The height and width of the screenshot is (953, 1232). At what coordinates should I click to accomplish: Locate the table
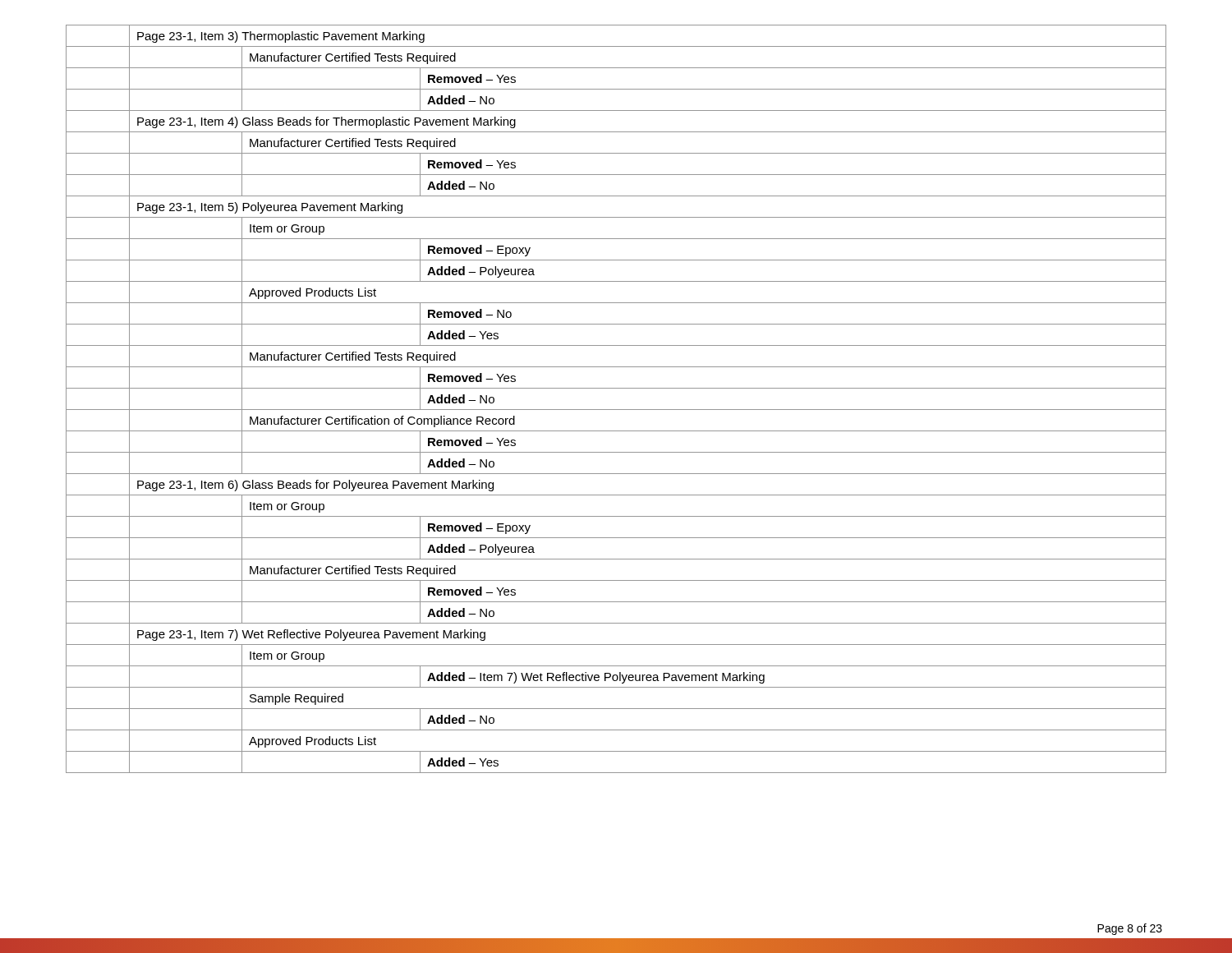(x=616, y=399)
